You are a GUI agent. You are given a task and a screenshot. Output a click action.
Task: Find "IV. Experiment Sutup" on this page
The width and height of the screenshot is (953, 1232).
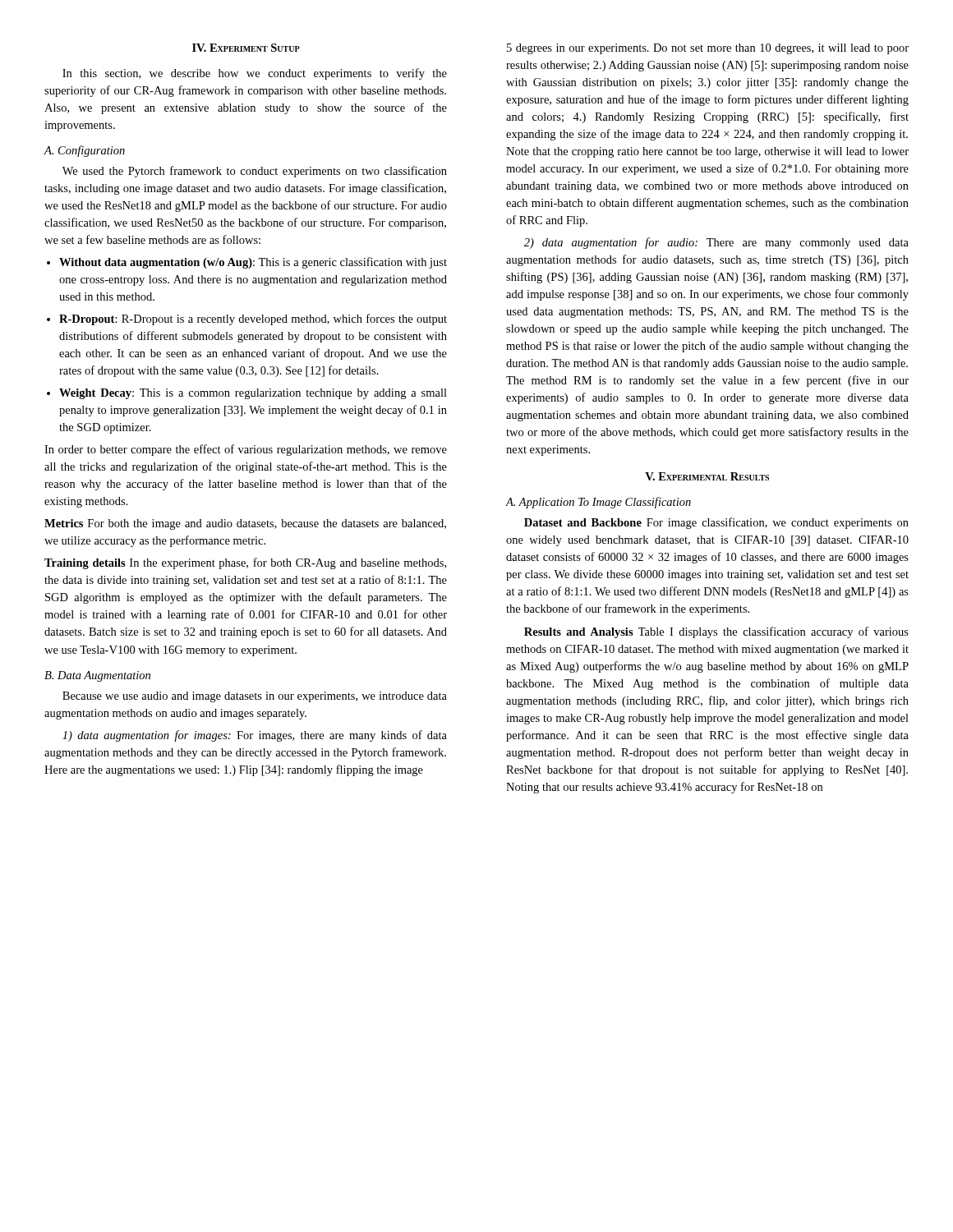coord(246,48)
